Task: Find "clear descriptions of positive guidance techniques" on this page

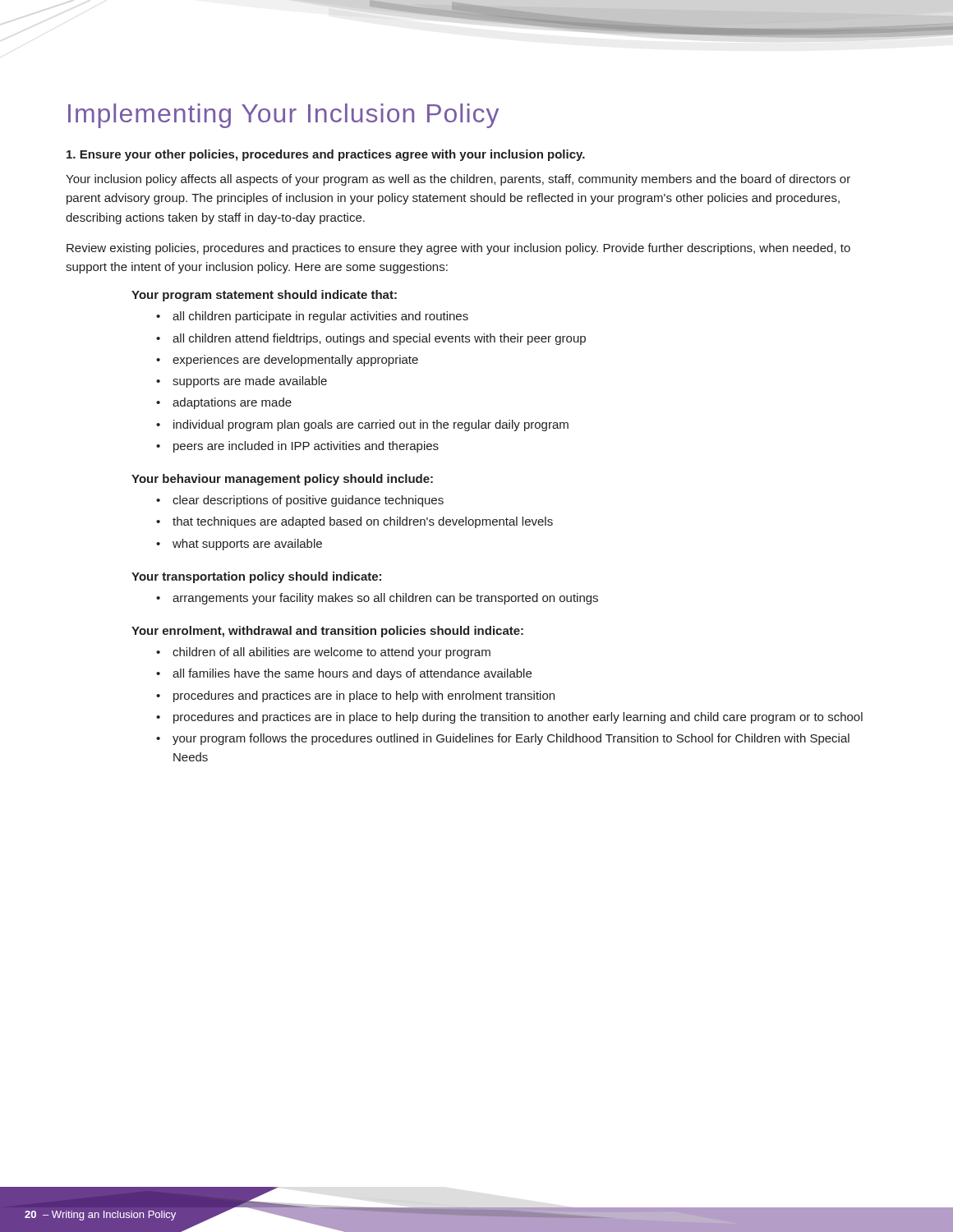Action: tap(308, 500)
